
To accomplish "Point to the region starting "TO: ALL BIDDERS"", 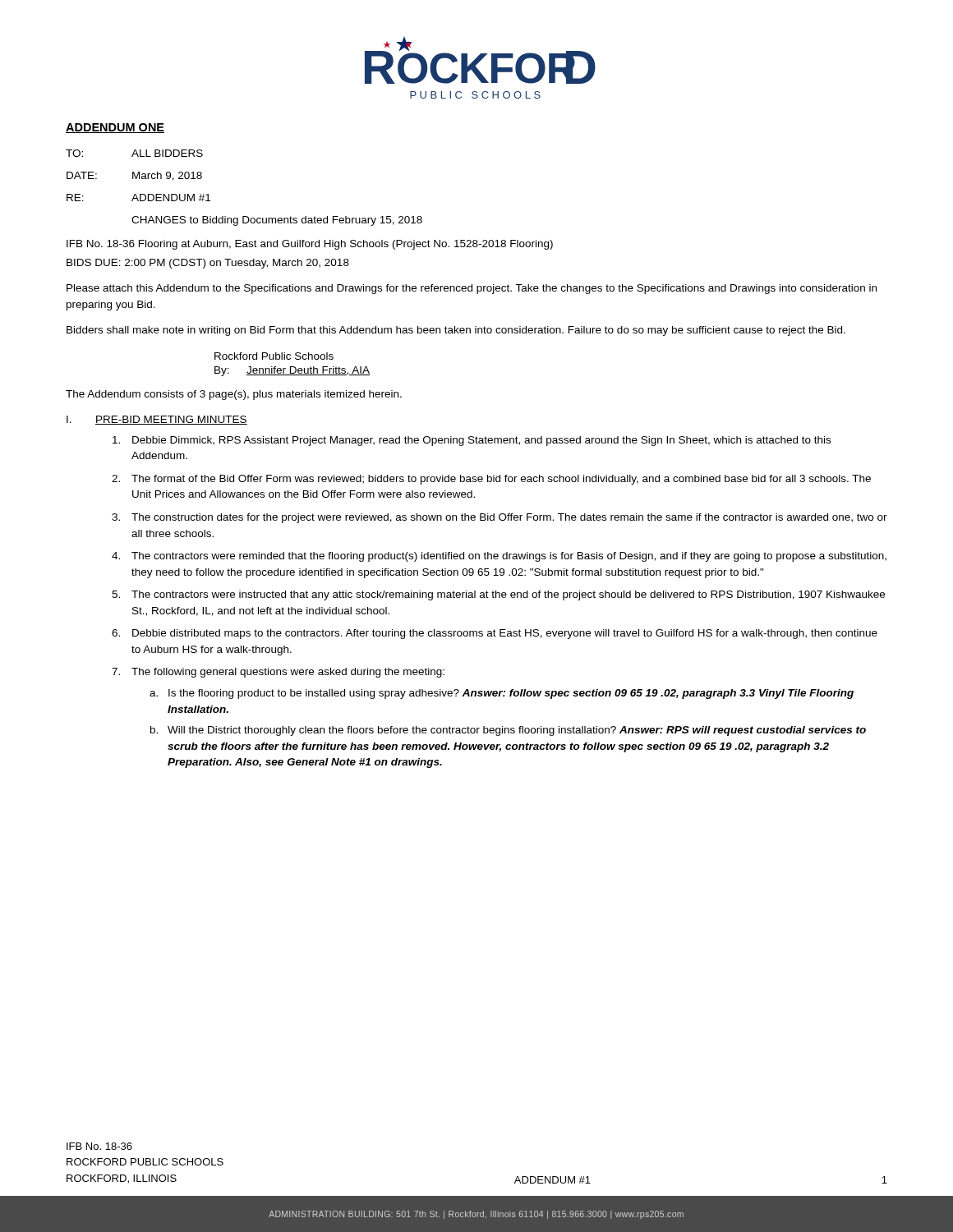I will pos(134,153).
